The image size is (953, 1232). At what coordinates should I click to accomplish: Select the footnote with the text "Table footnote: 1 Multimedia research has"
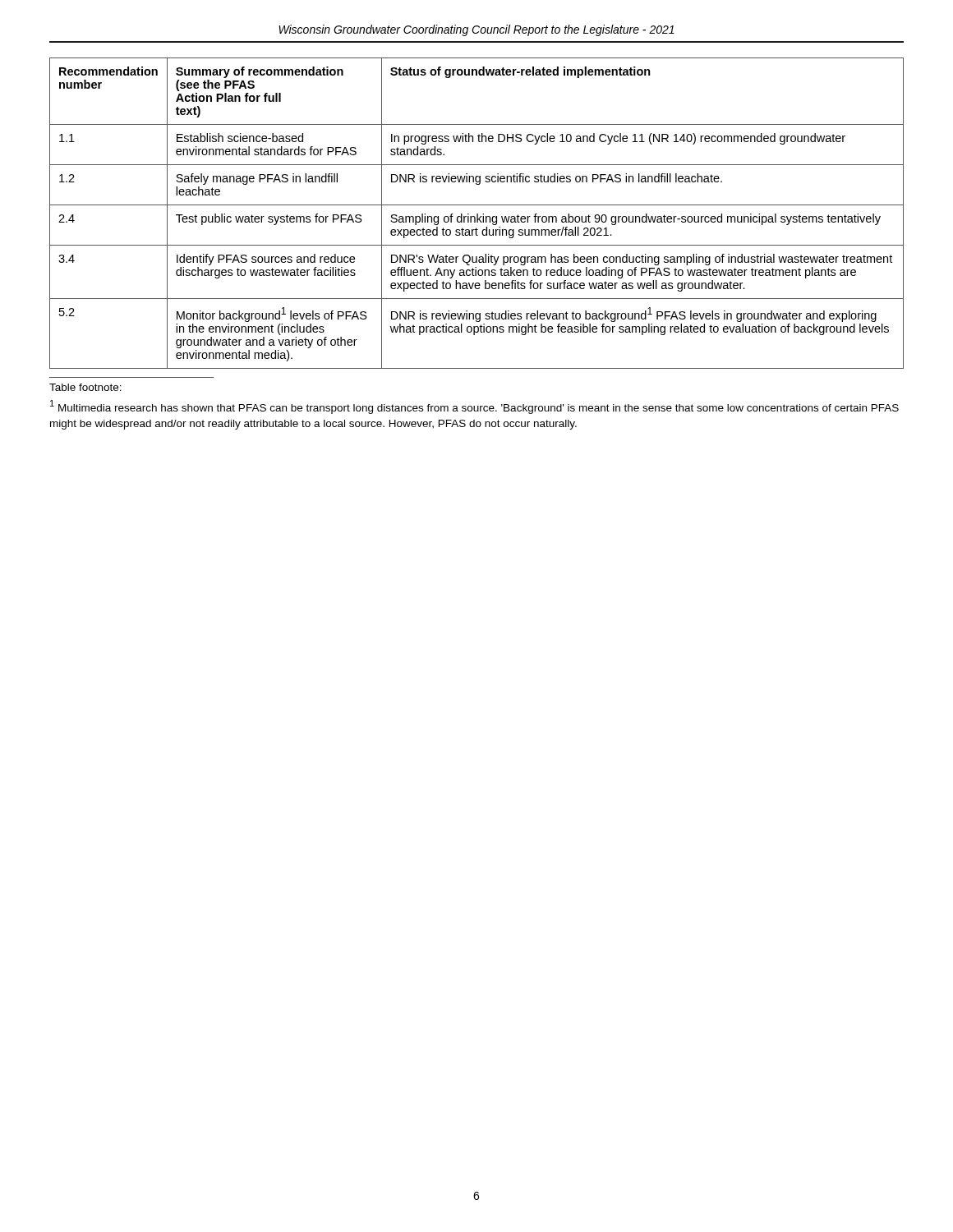476,404
